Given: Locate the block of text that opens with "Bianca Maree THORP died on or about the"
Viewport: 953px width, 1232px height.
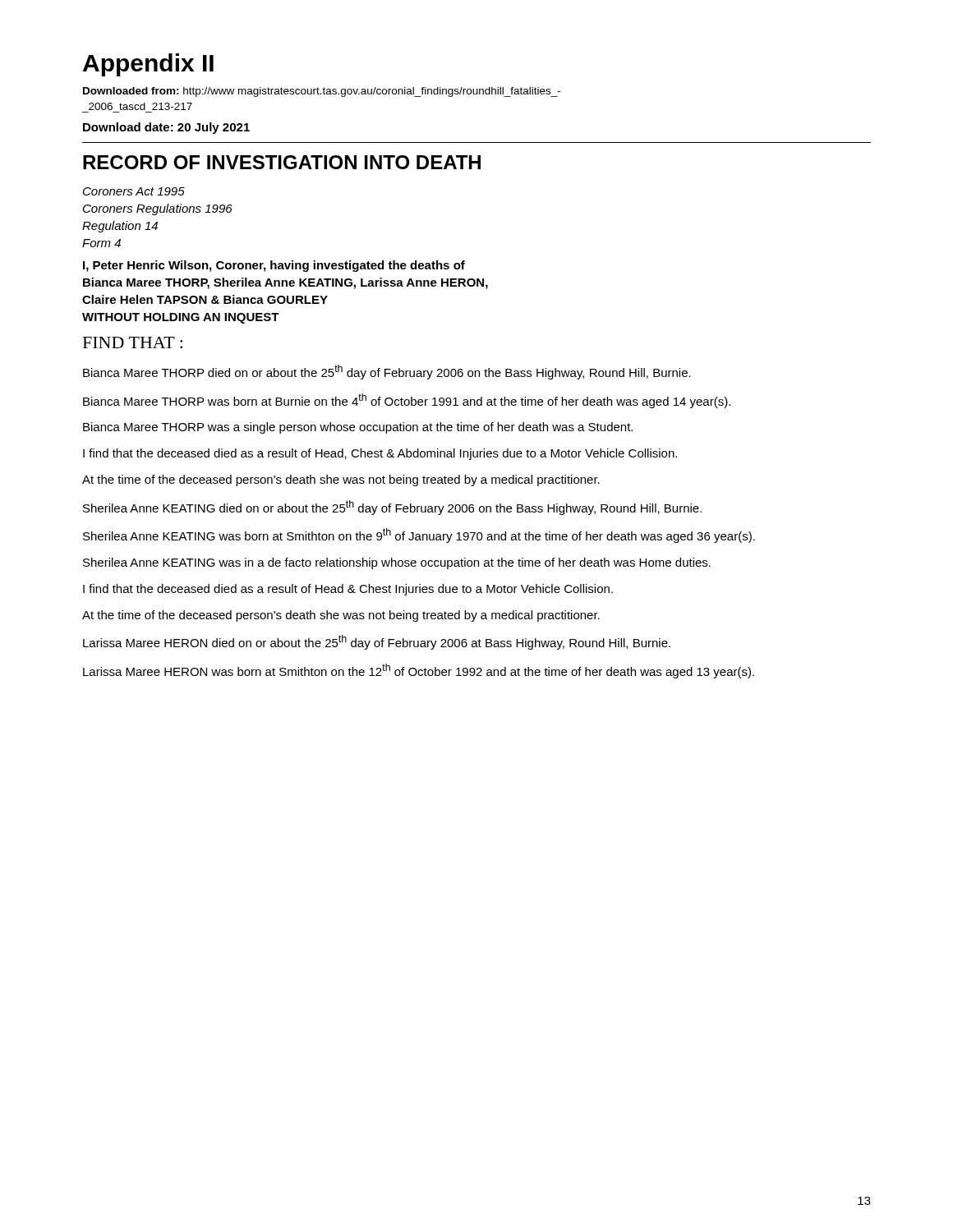Looking at the screenshot, I should (387, 371).
